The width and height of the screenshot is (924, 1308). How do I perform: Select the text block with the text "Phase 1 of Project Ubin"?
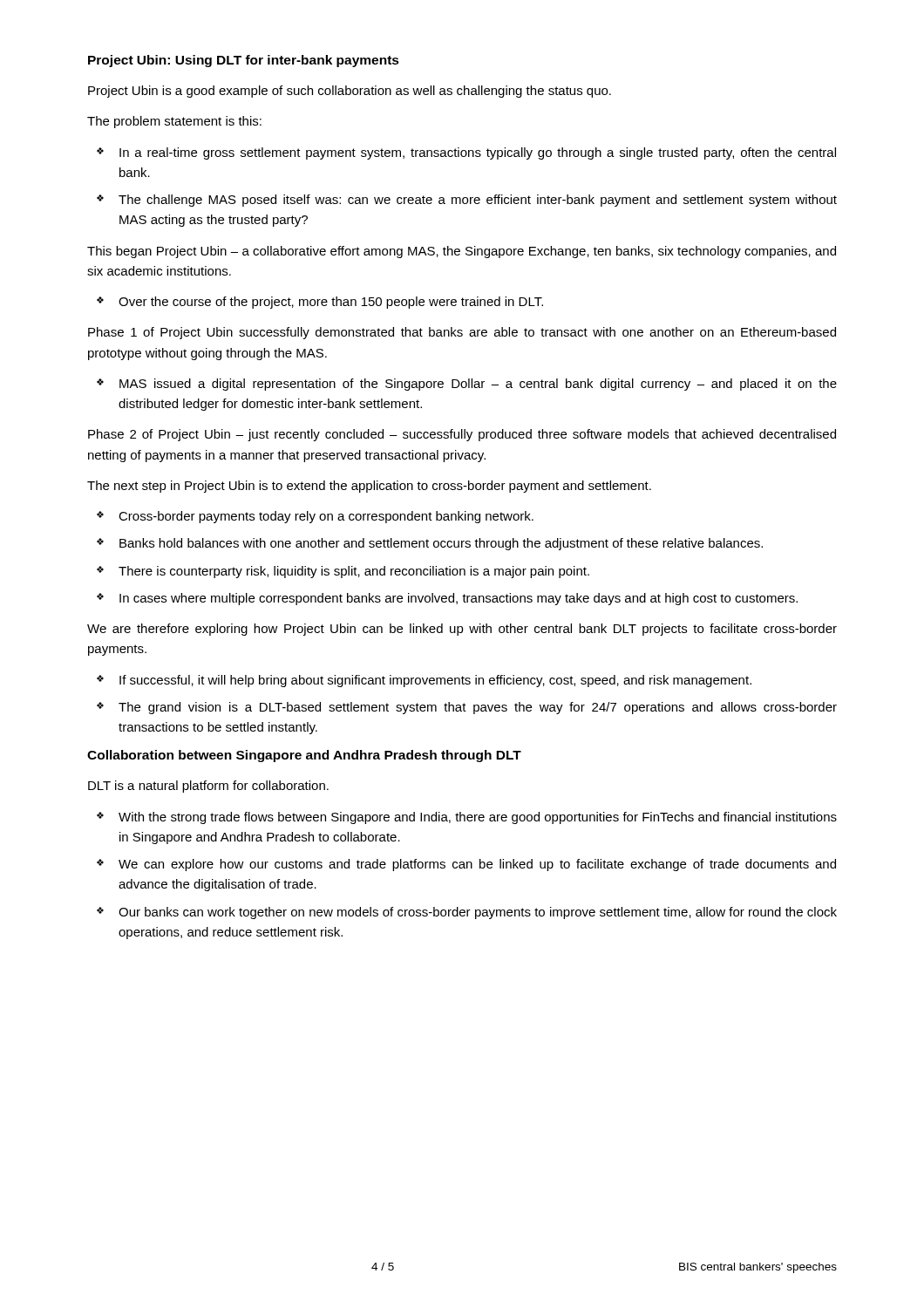pos(462,342)
